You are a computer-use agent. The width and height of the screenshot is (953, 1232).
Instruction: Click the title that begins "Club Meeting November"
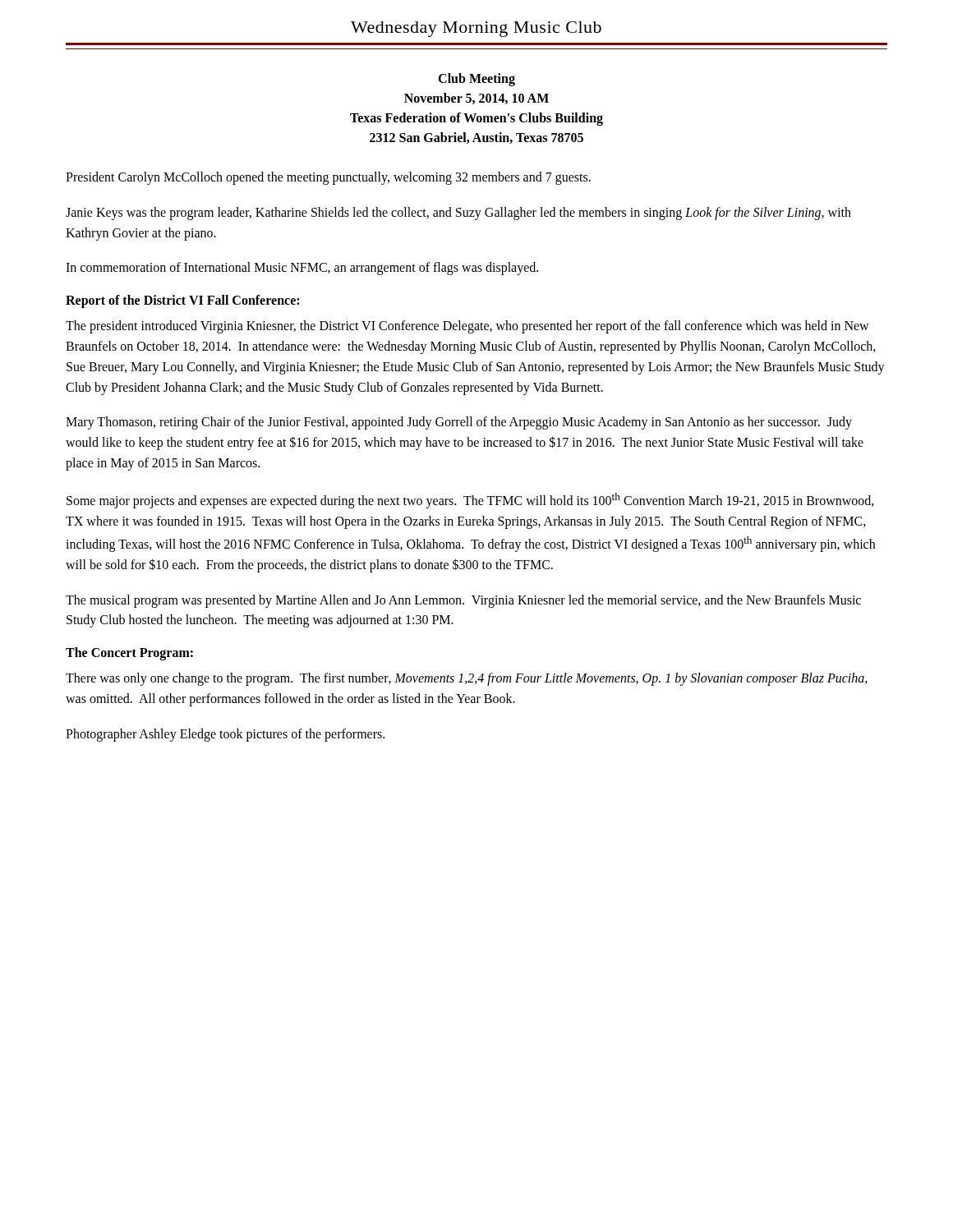point(476,108)
